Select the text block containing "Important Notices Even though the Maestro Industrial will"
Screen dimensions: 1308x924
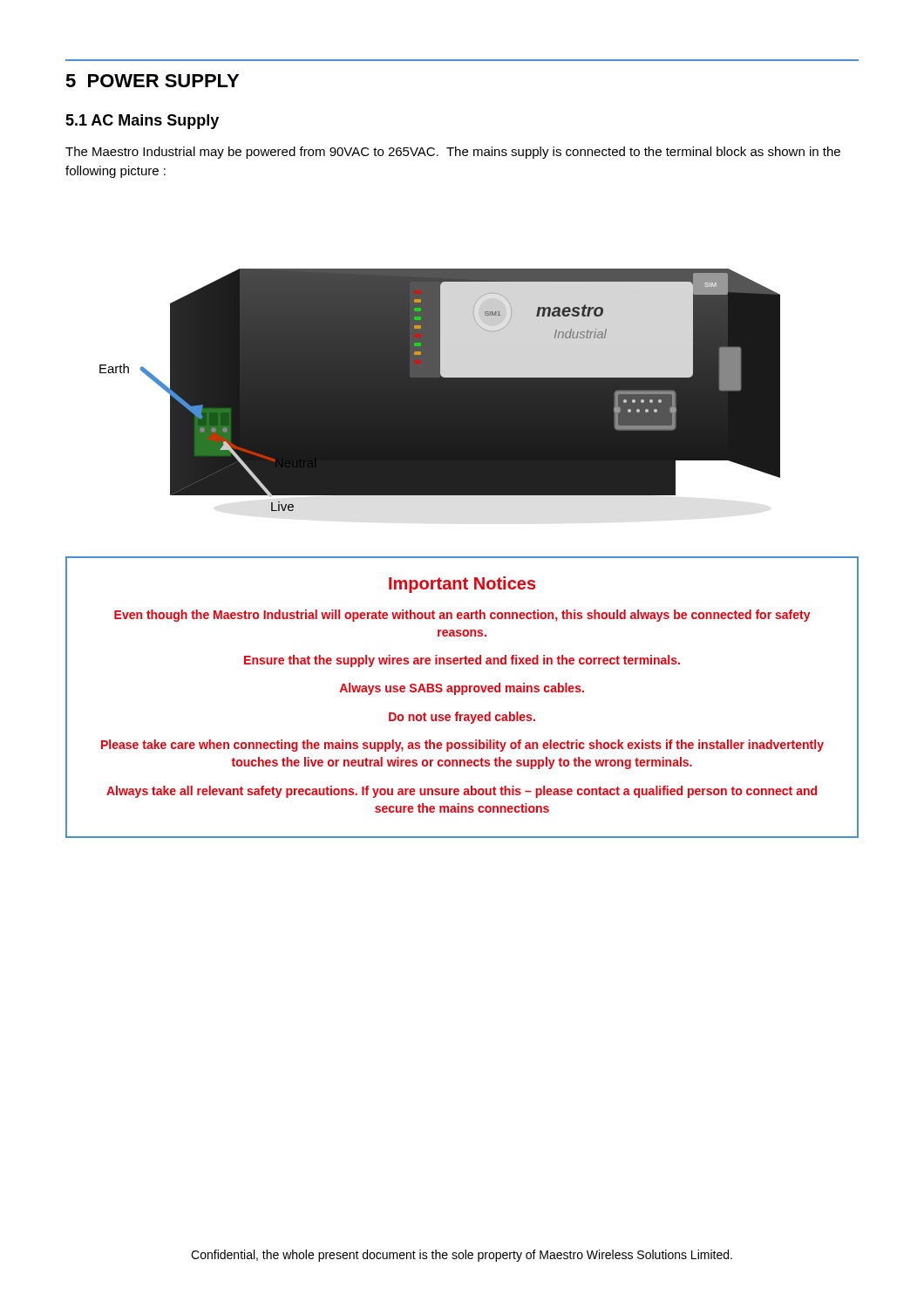(462, 695)
